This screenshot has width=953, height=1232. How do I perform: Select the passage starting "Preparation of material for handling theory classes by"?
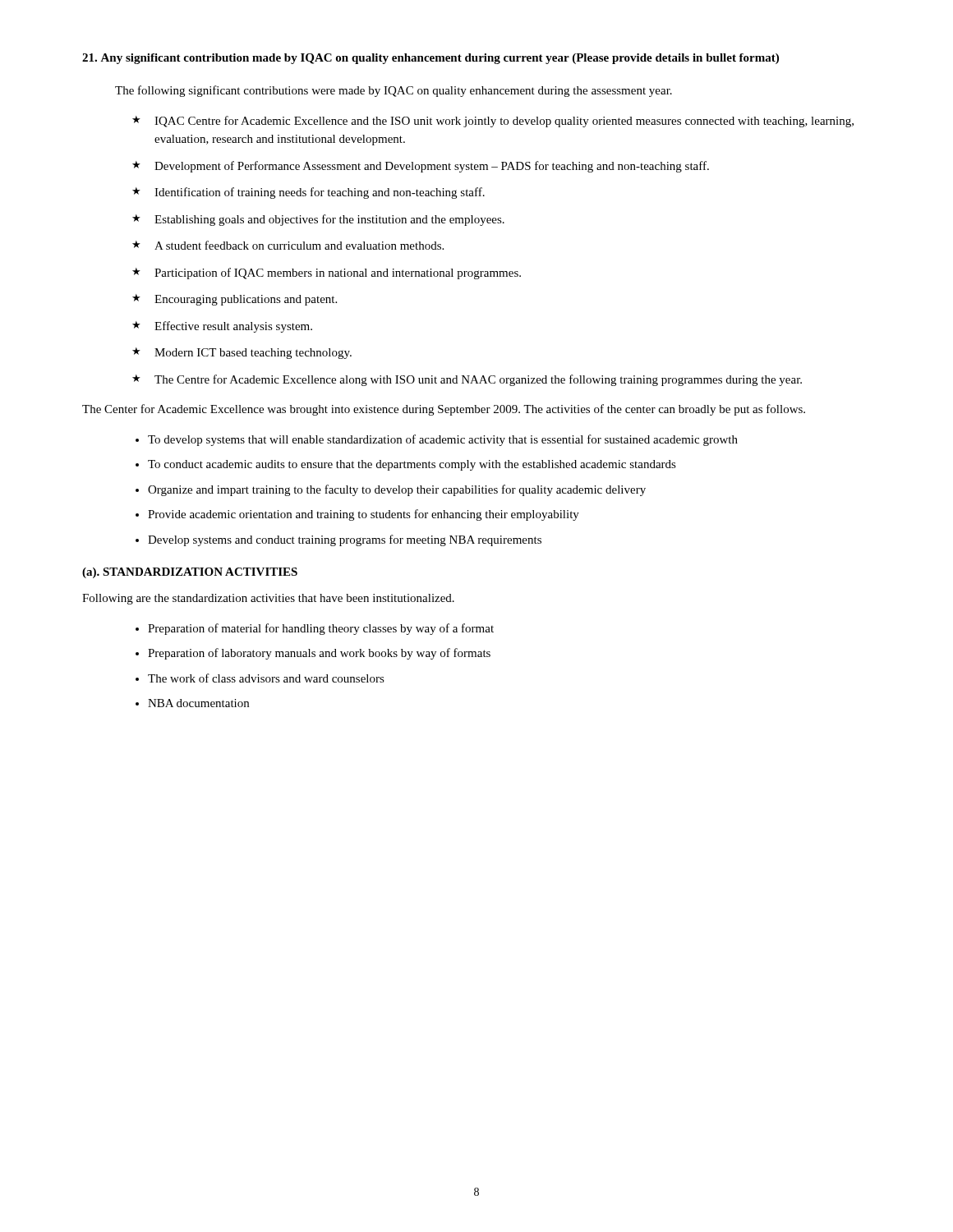(x=321, y=628)
